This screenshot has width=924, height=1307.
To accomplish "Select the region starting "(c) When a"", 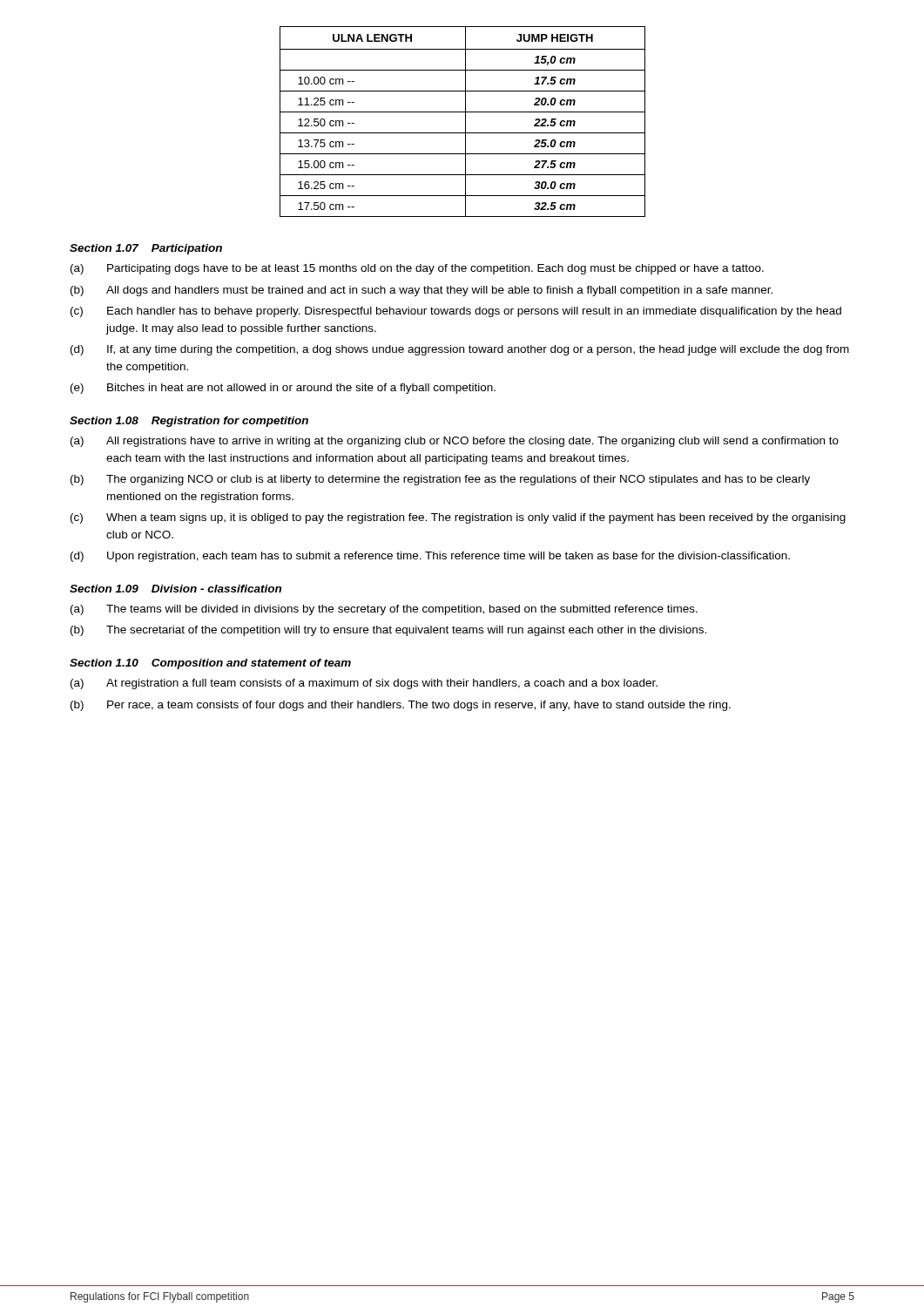I will [x=462, y=526].
